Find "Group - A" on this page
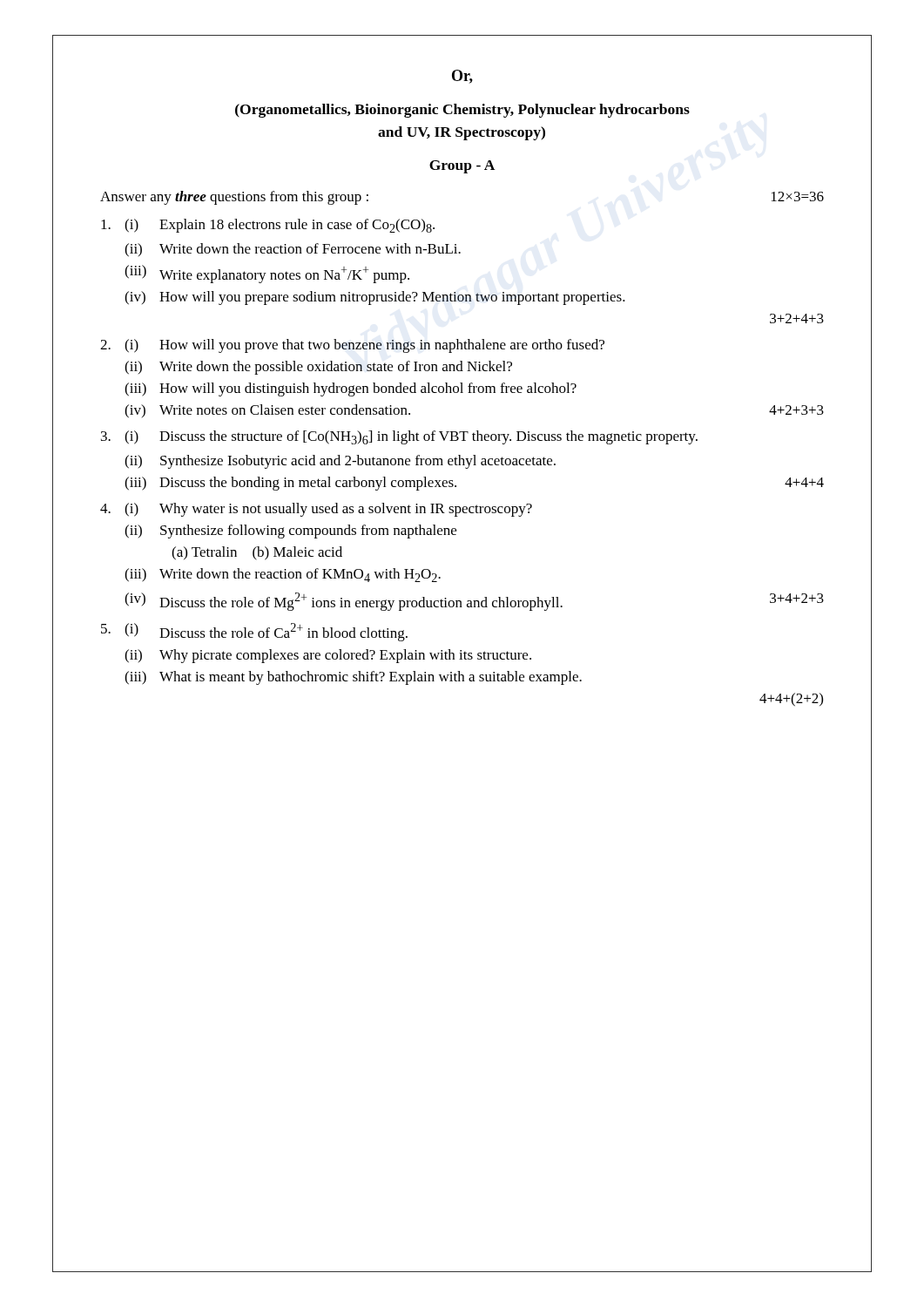 462,164
